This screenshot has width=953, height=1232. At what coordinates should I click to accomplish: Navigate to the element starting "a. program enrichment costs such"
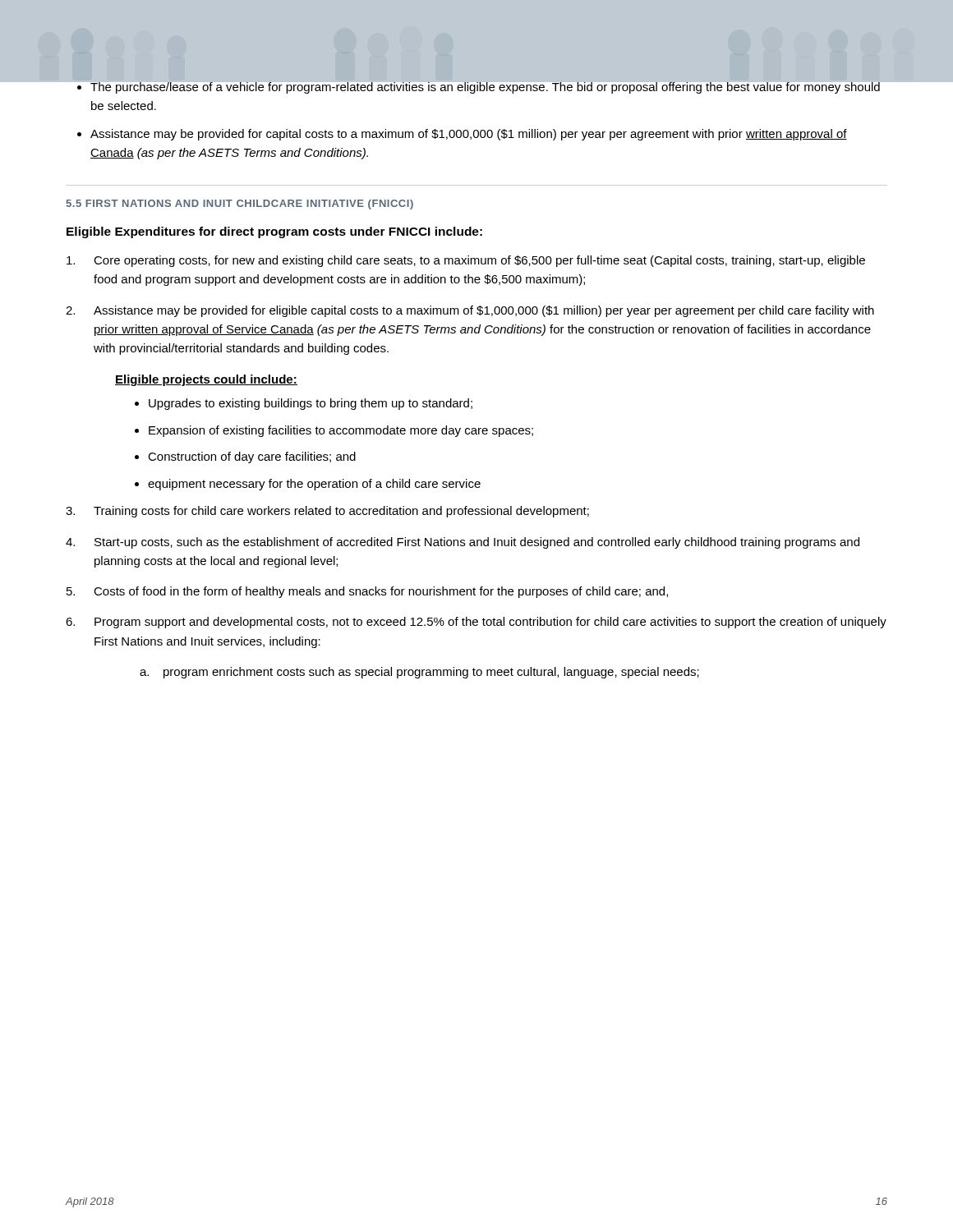click(x=420, y=671)
